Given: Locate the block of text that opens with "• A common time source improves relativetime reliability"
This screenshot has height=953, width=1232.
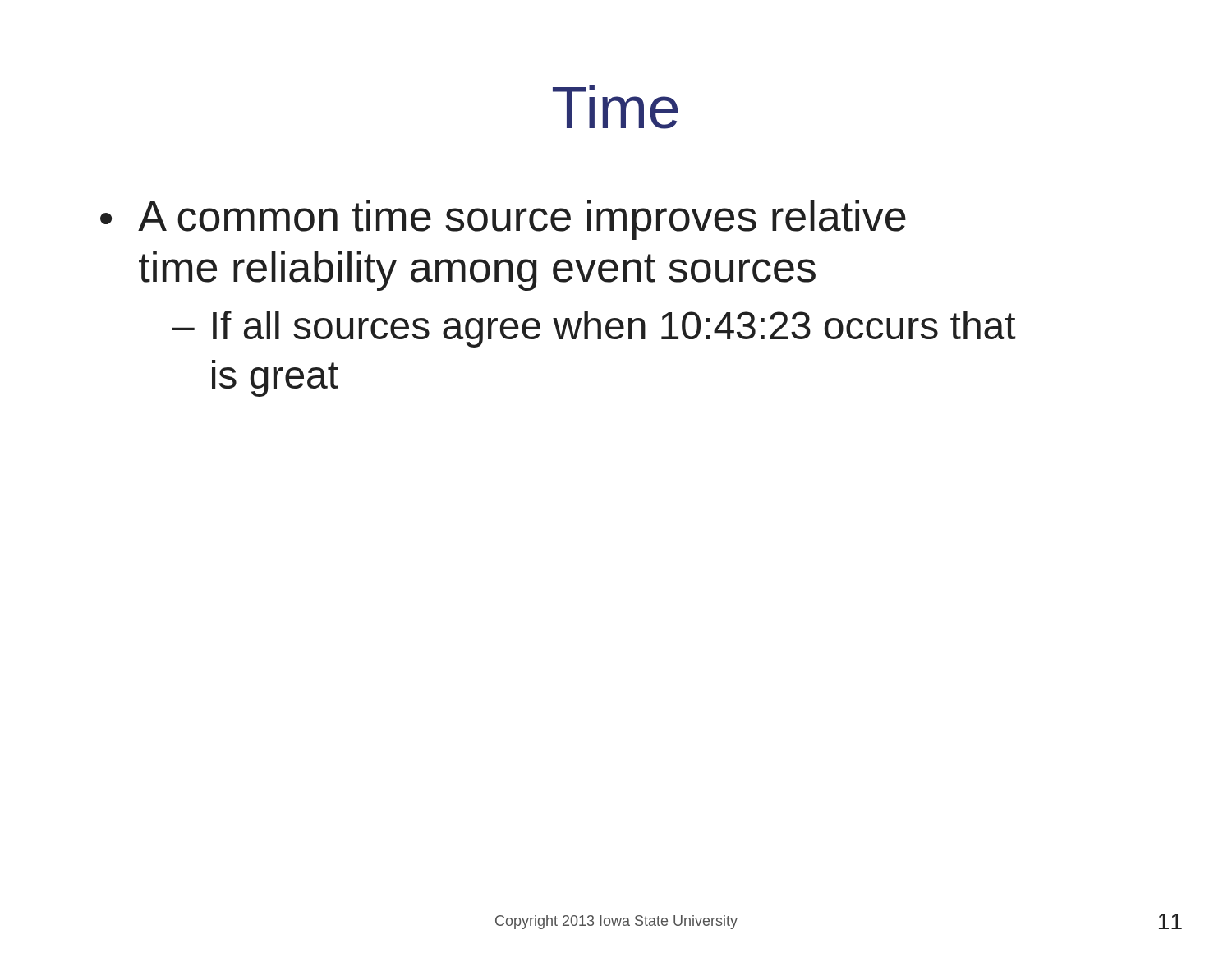Looking at the screenshot, I should coord(503,242).
